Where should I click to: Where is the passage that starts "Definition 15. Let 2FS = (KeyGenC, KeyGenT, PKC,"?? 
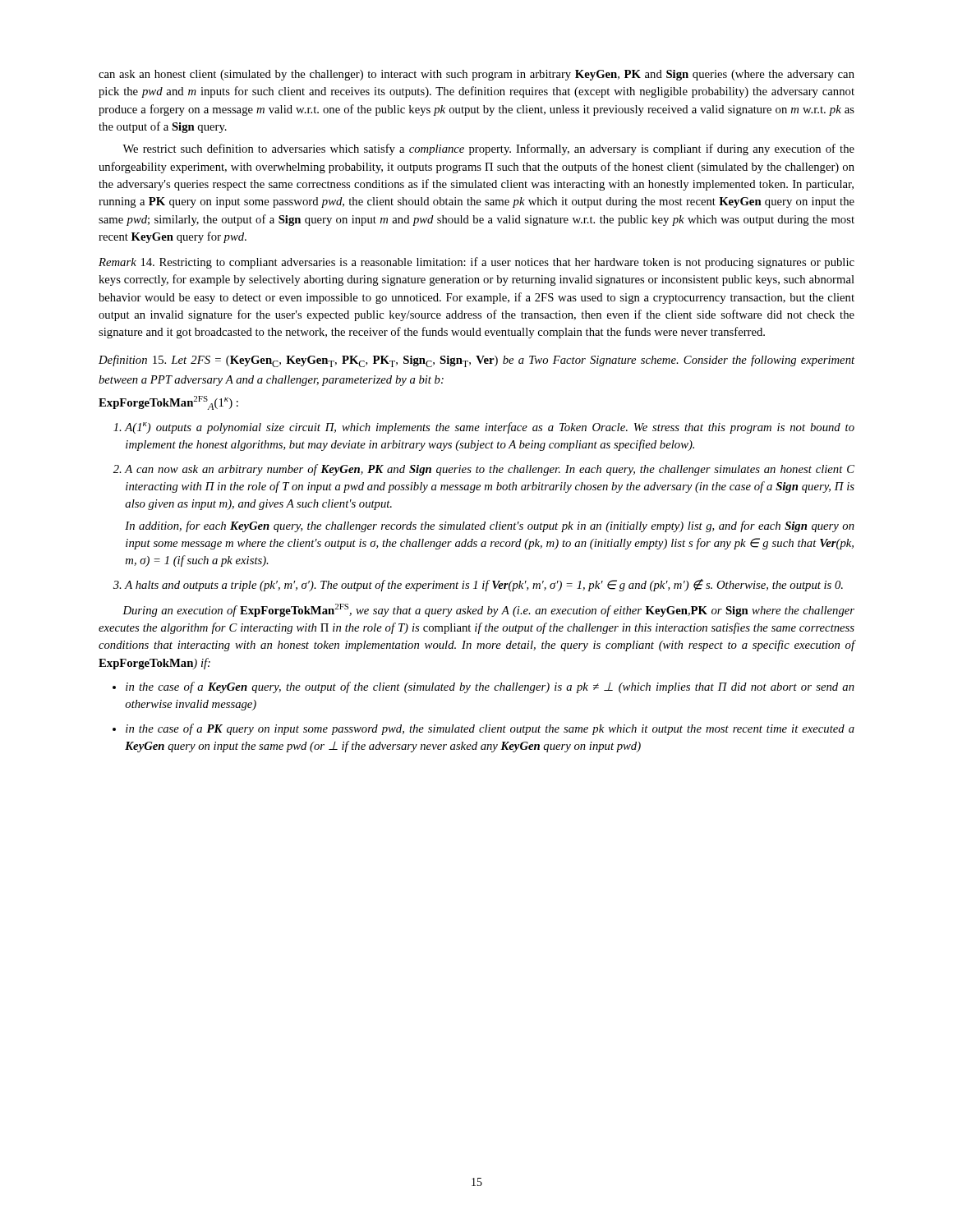point(476,370)
